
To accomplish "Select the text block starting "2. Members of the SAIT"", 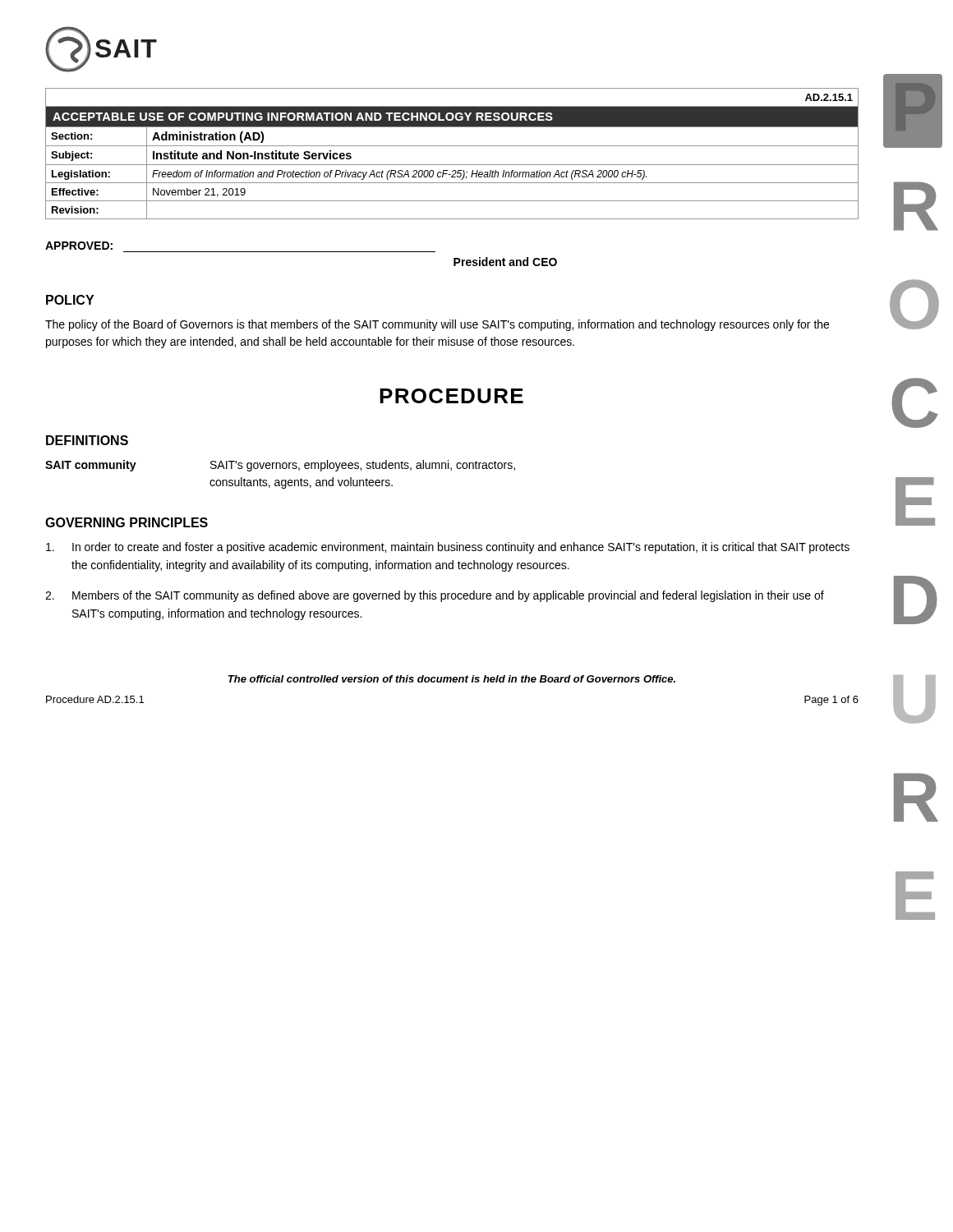I will pos(452,605).
